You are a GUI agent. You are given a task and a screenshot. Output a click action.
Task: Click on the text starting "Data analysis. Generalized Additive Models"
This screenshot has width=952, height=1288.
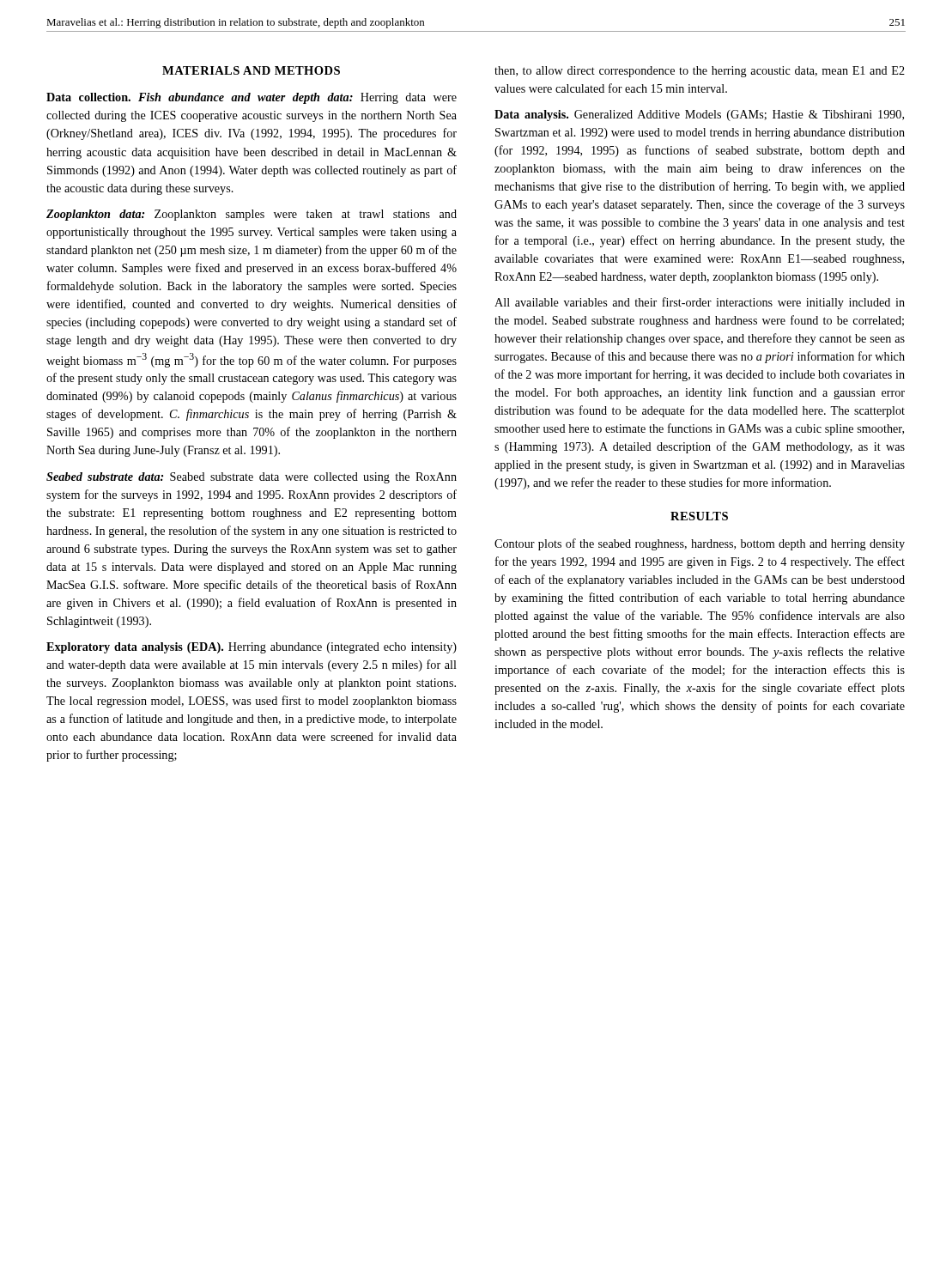[700, 195]
